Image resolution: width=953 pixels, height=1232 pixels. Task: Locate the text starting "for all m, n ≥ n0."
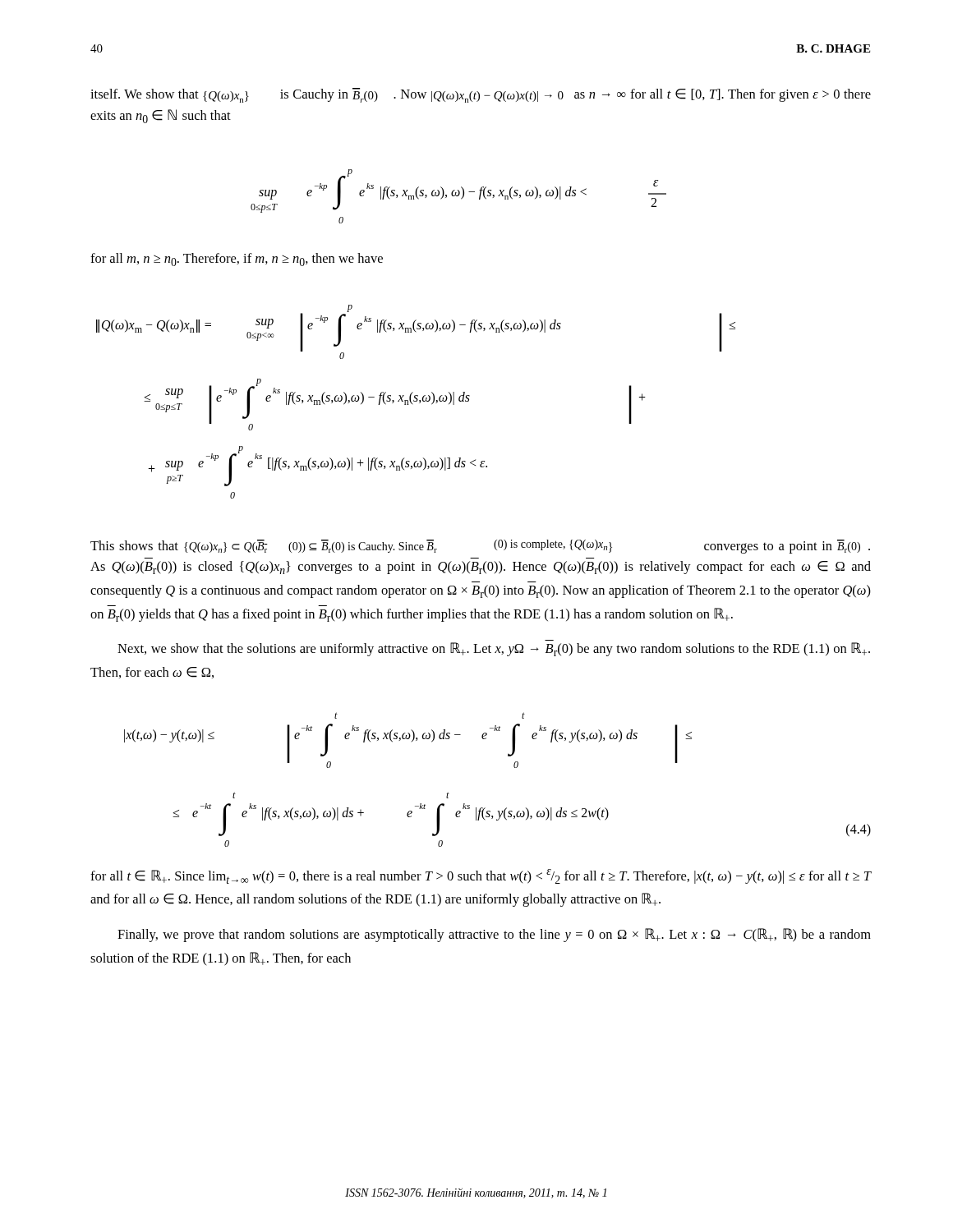pos(237,260)
